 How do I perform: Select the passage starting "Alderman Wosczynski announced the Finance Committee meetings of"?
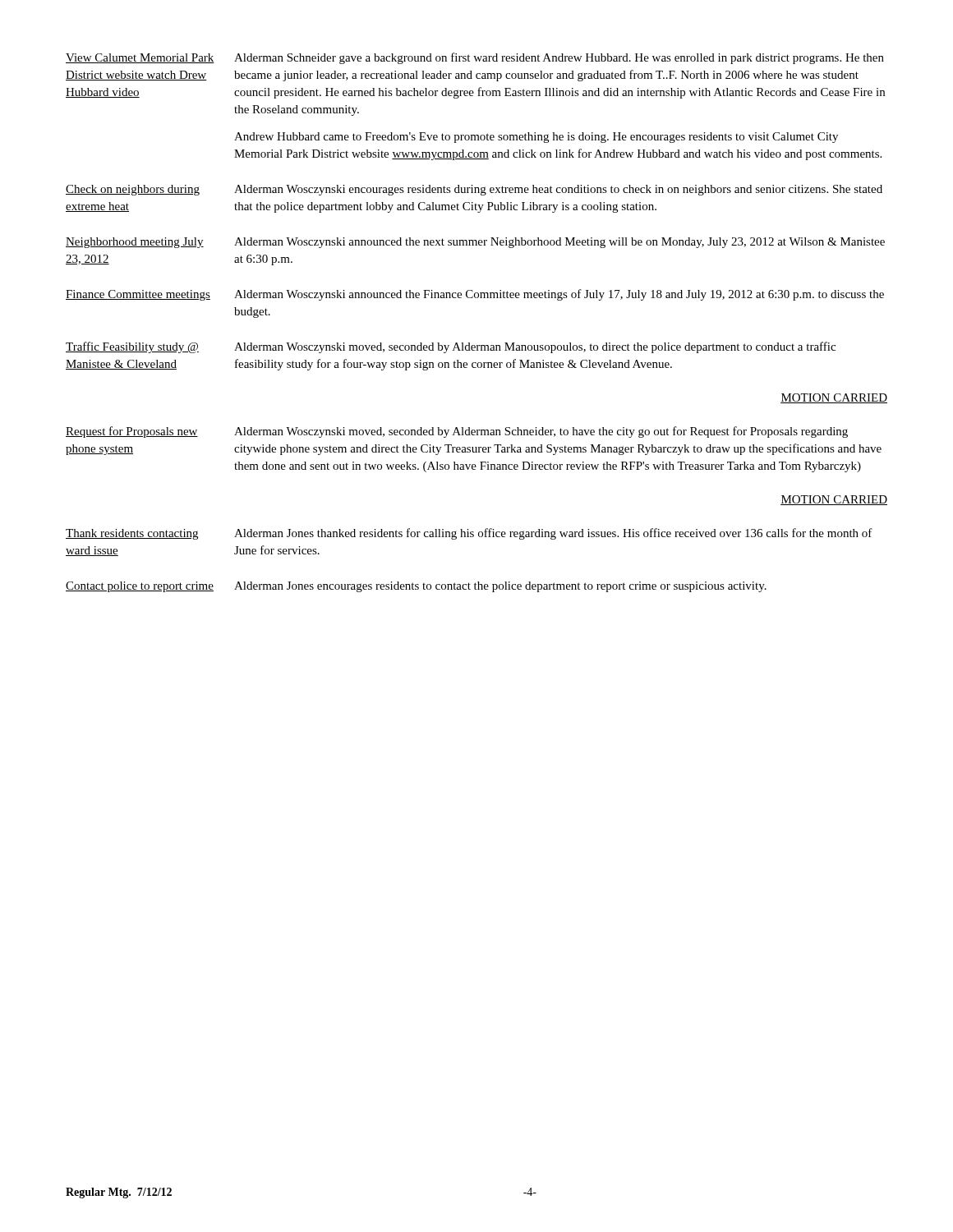tap(561, 303)
